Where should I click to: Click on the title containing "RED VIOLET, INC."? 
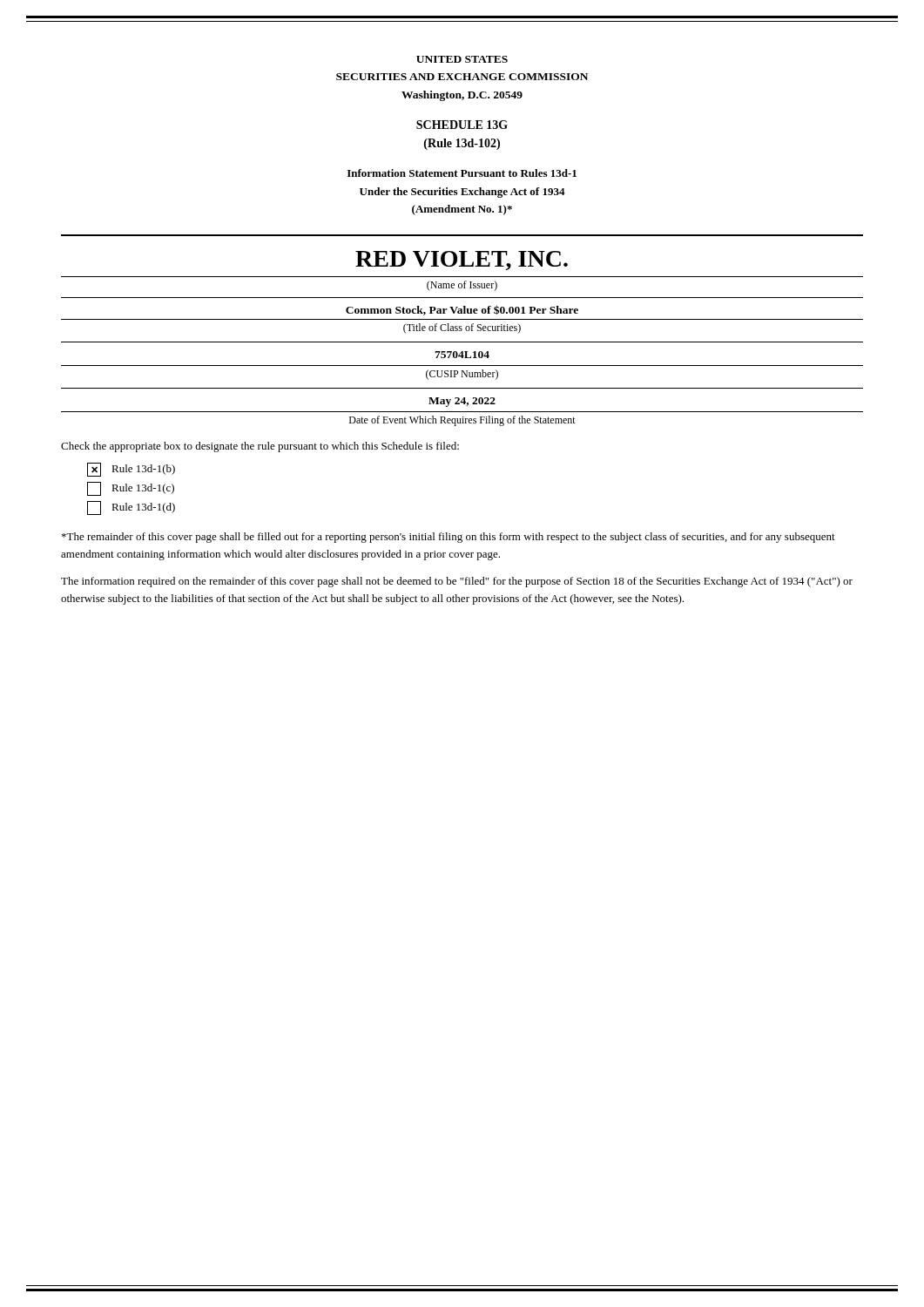coord(462,258)
